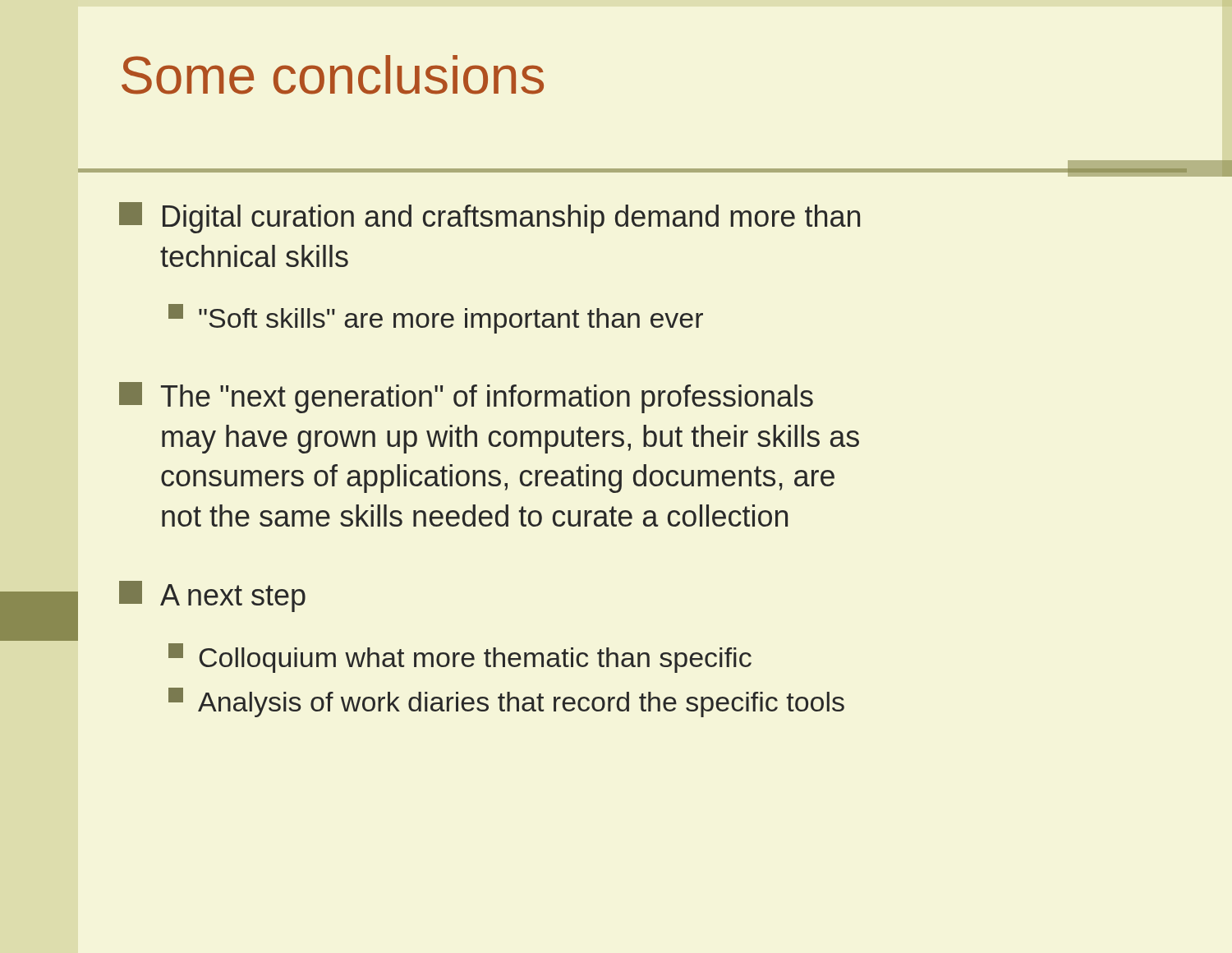Locate the block starting "Analysis of work diaries that record the specific"
The height and width of the screenshot is (953, 1232).
coord(507,702)
